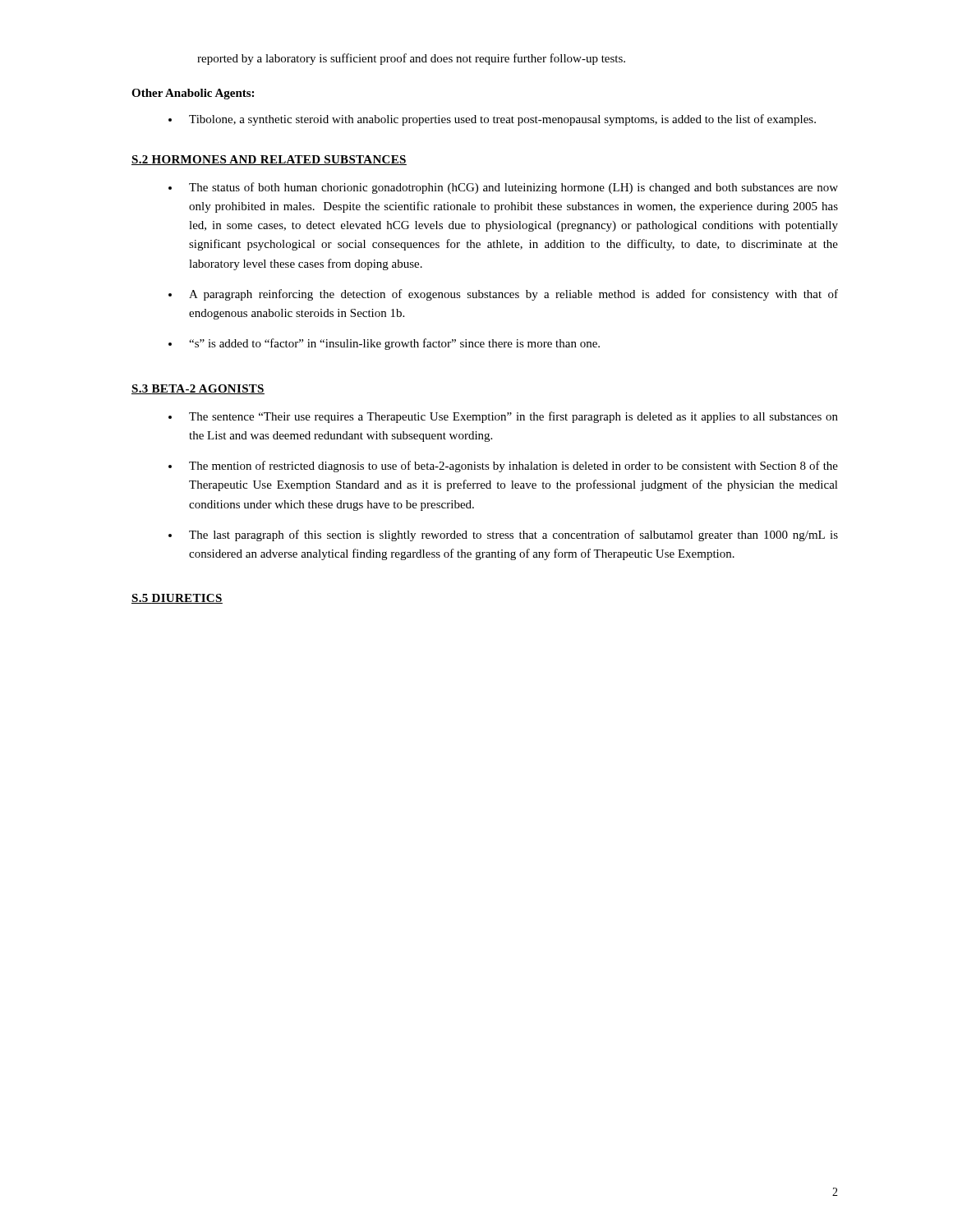Navigate to the text block starting "reported by a laboratory is sufficient proof and"

click(412, 58)
